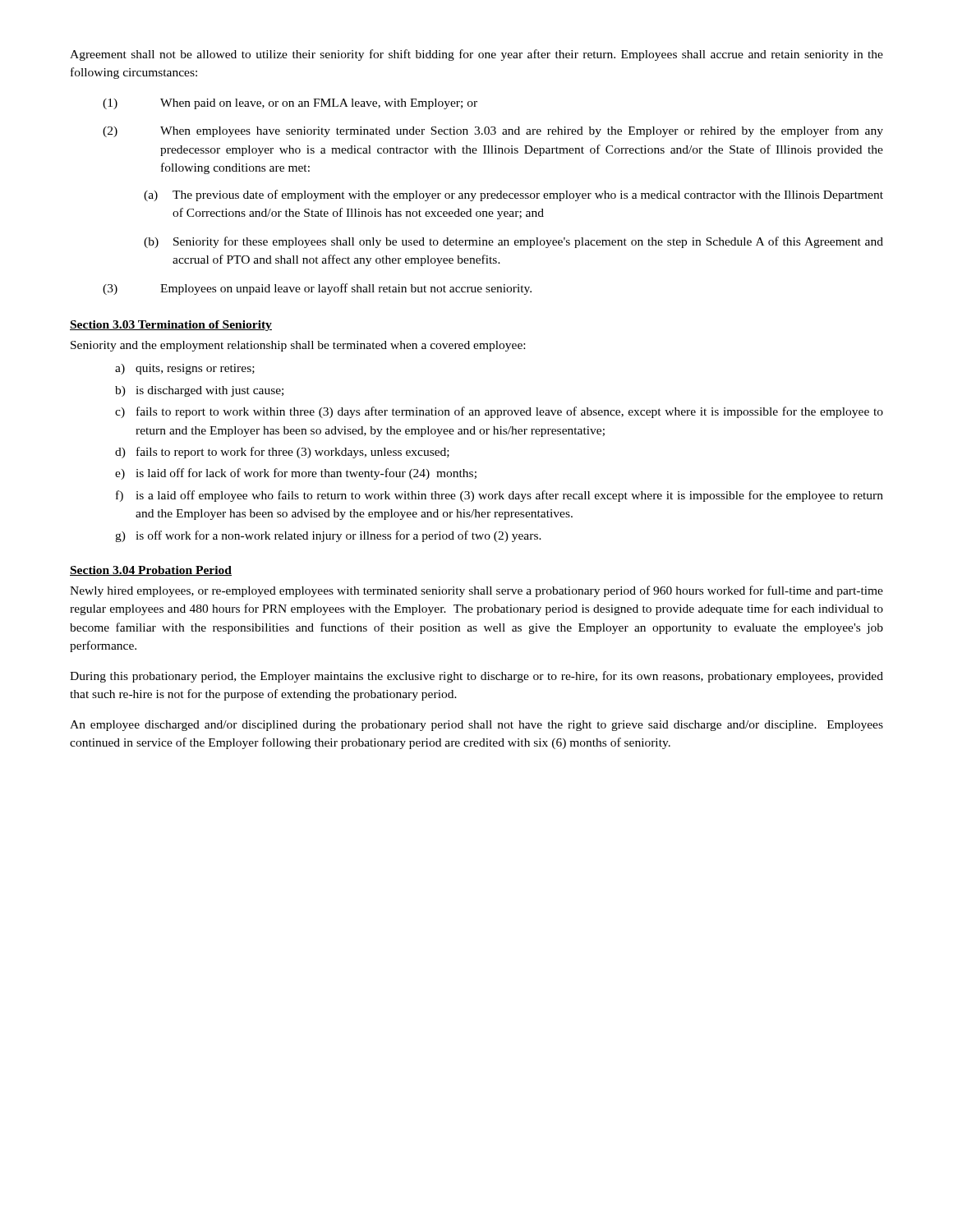Point to the text starting "c) fails to report to"

[x=499, y=421]
